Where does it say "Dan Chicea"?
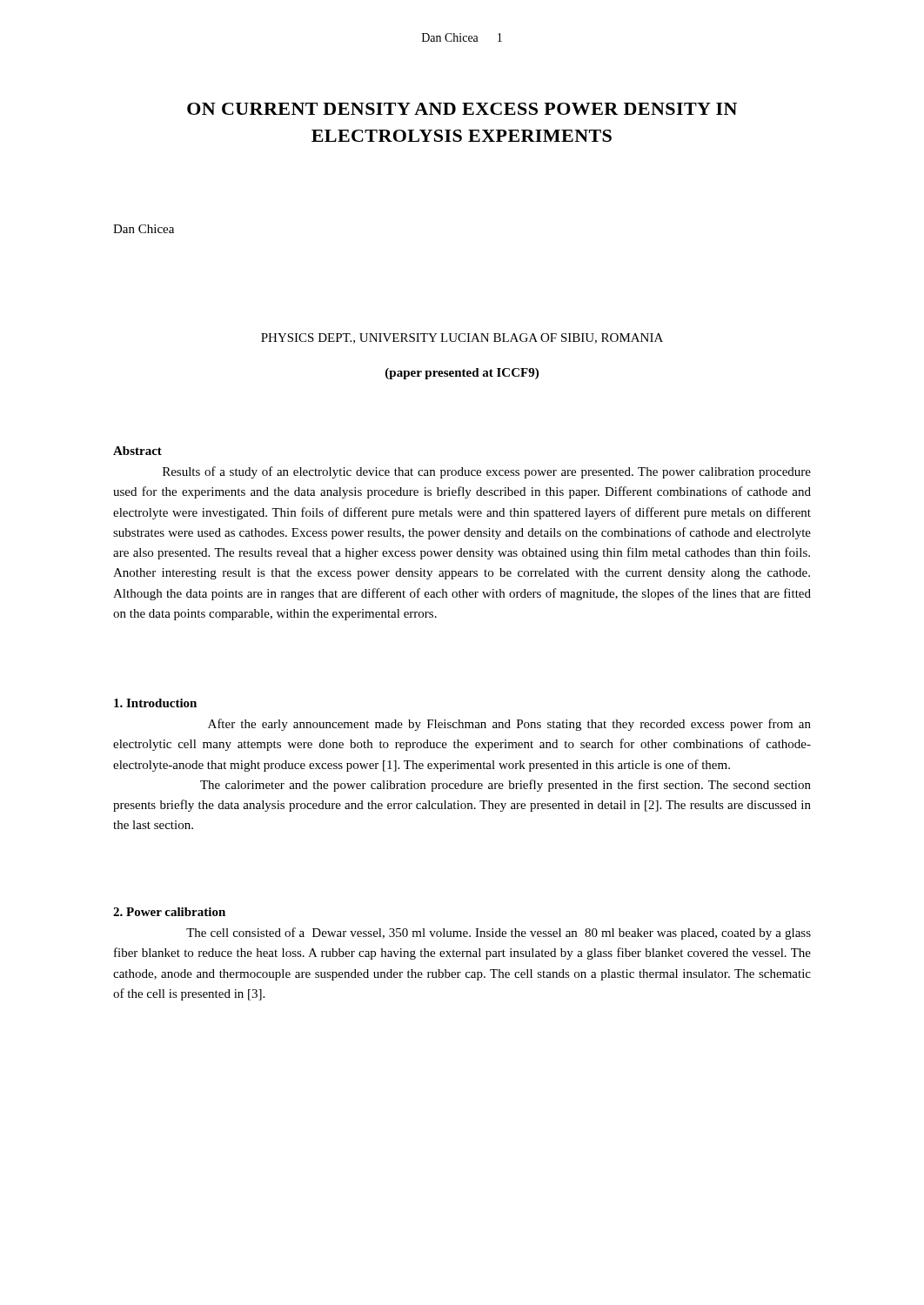 [144, 229]
